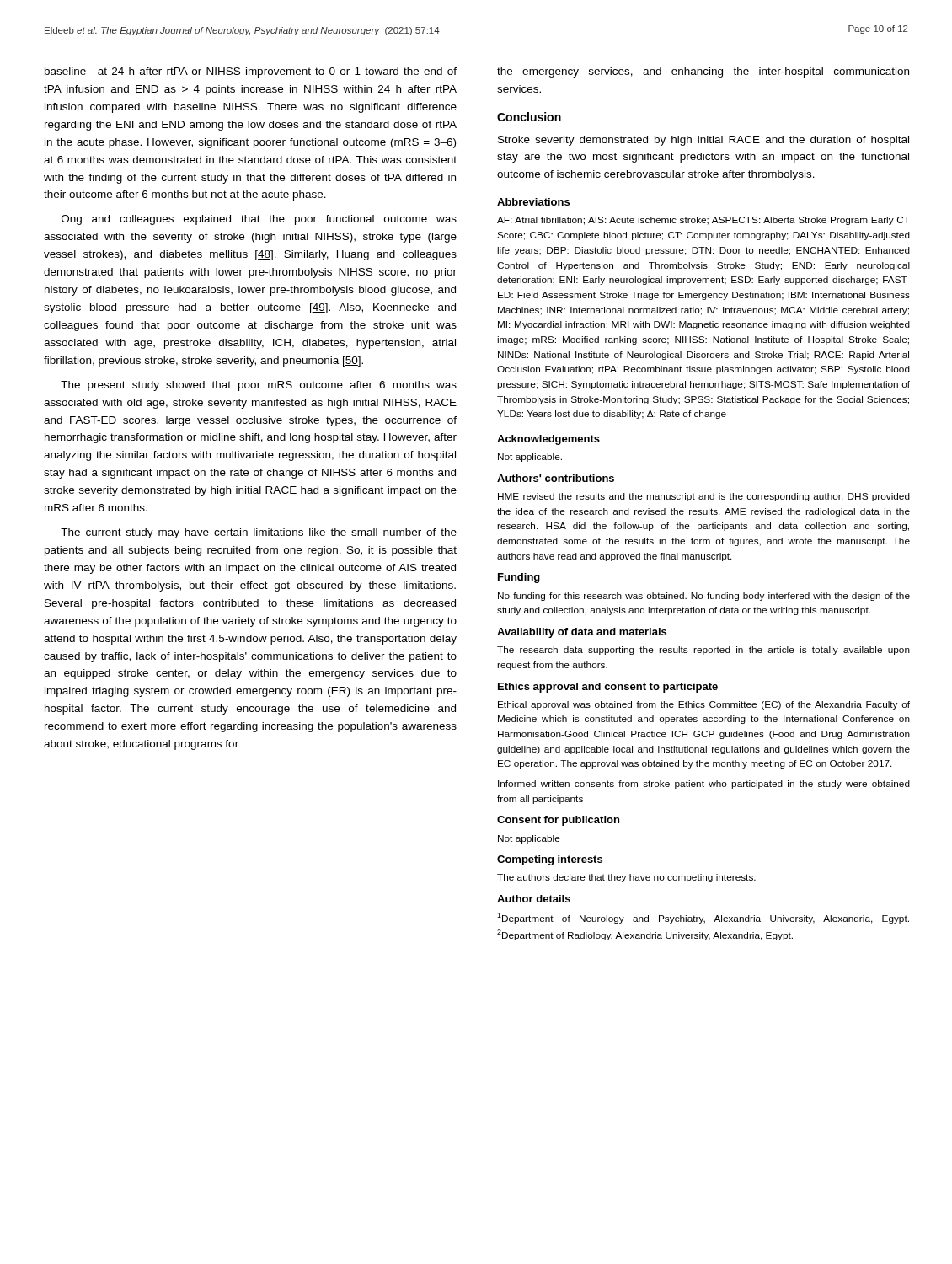Locate the section header that reads "Consent for publication"
952x1264 pixels.
point(558,821)
